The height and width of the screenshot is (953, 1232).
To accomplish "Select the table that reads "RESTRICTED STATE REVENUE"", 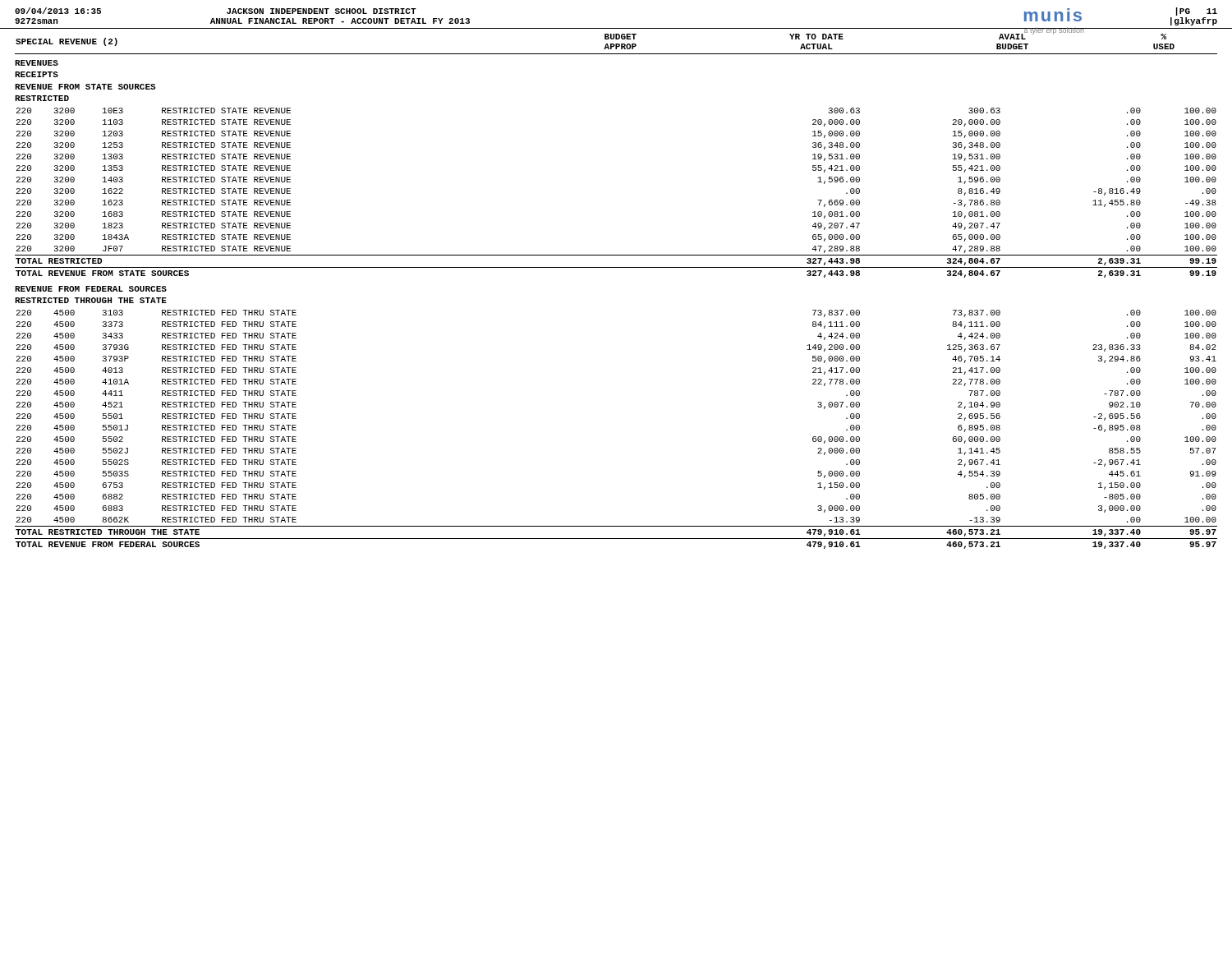I will pyautogui.click(x=616, y=192).
